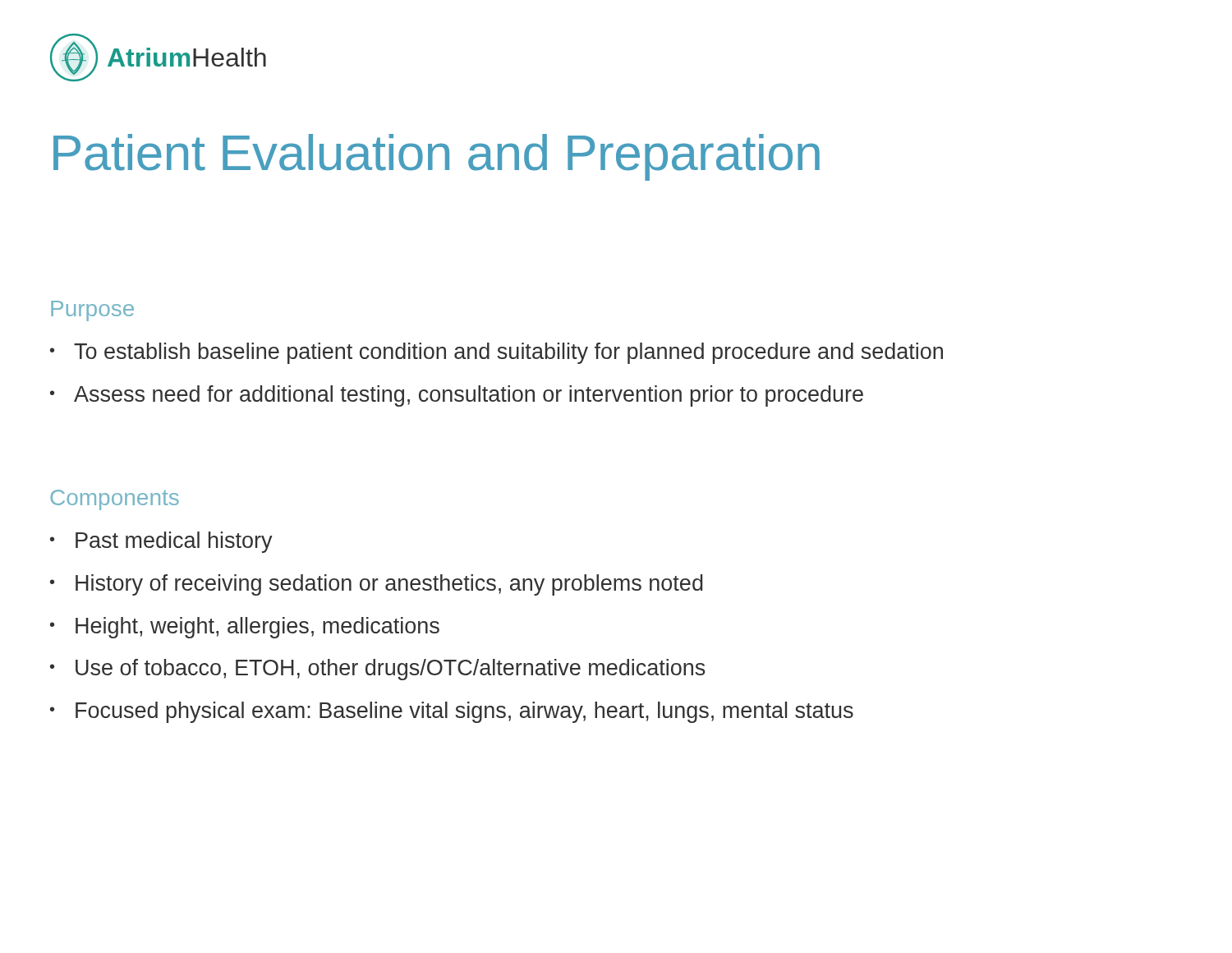Point to the block beginning "• To establish baseline"
Screen dimensions: 953x1232
[x=497, y=352]
